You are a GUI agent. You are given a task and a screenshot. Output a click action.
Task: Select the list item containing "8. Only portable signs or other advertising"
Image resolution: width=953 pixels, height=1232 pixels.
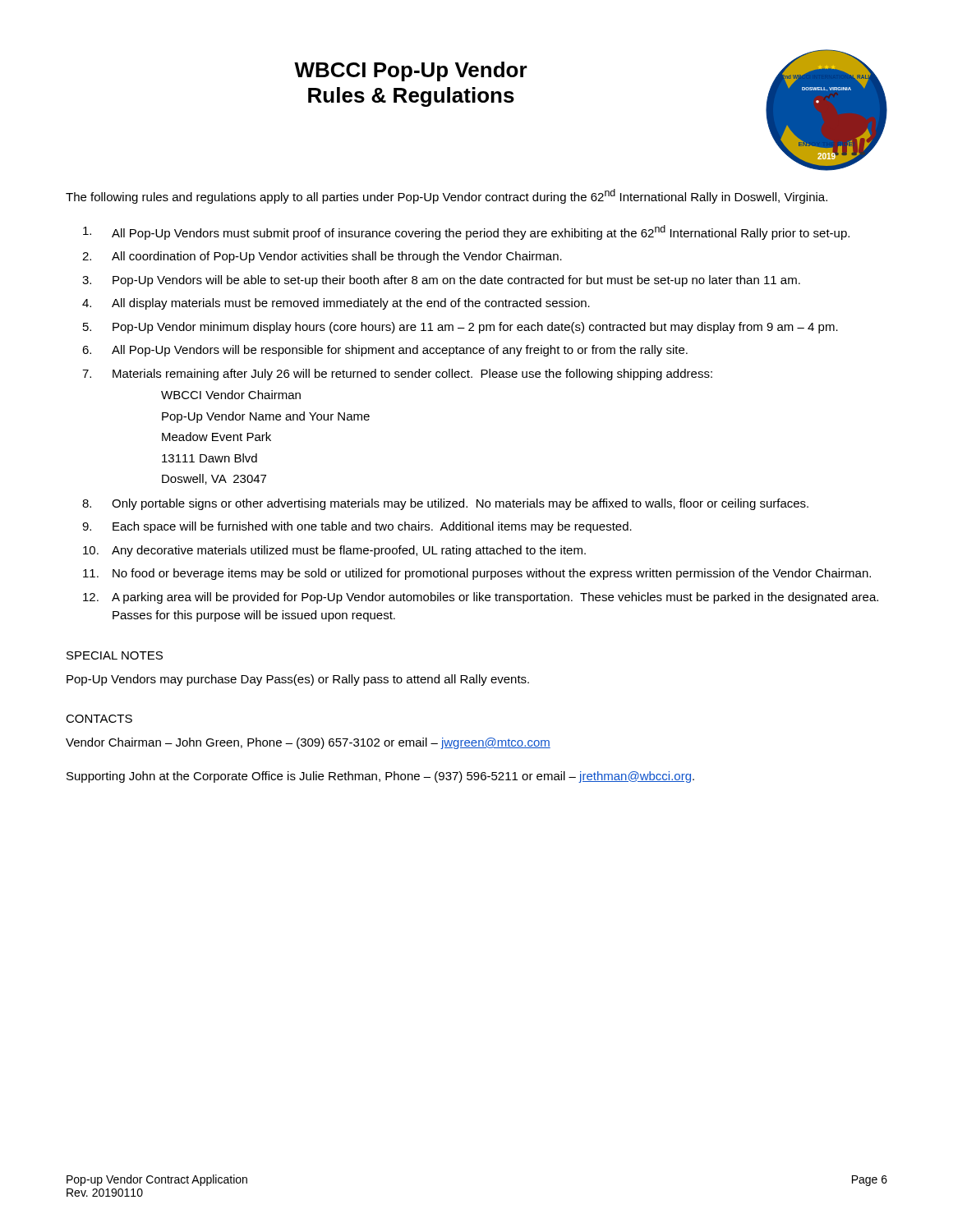(x=485, y=503)
